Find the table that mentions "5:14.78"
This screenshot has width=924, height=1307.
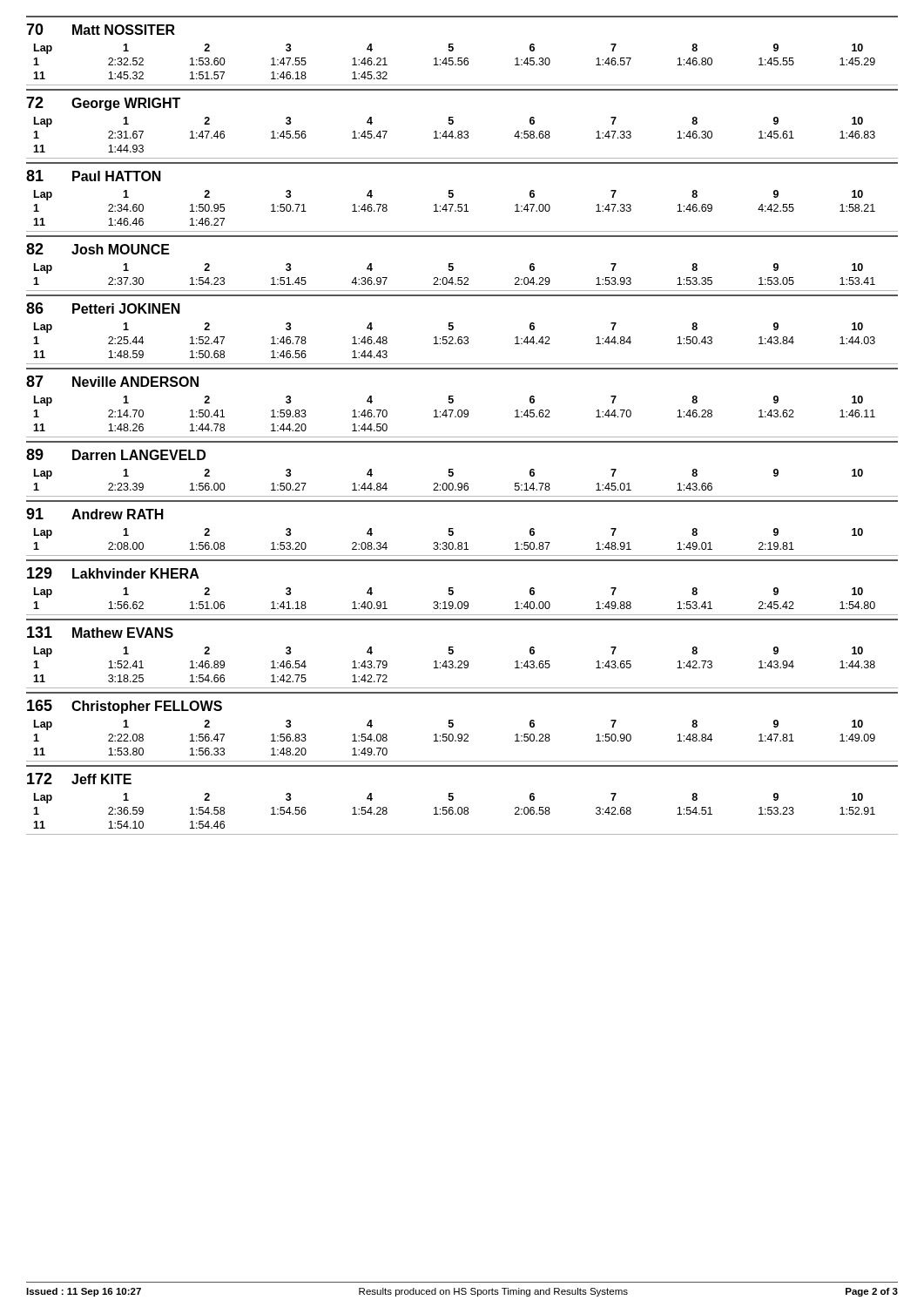click(462, 469)
